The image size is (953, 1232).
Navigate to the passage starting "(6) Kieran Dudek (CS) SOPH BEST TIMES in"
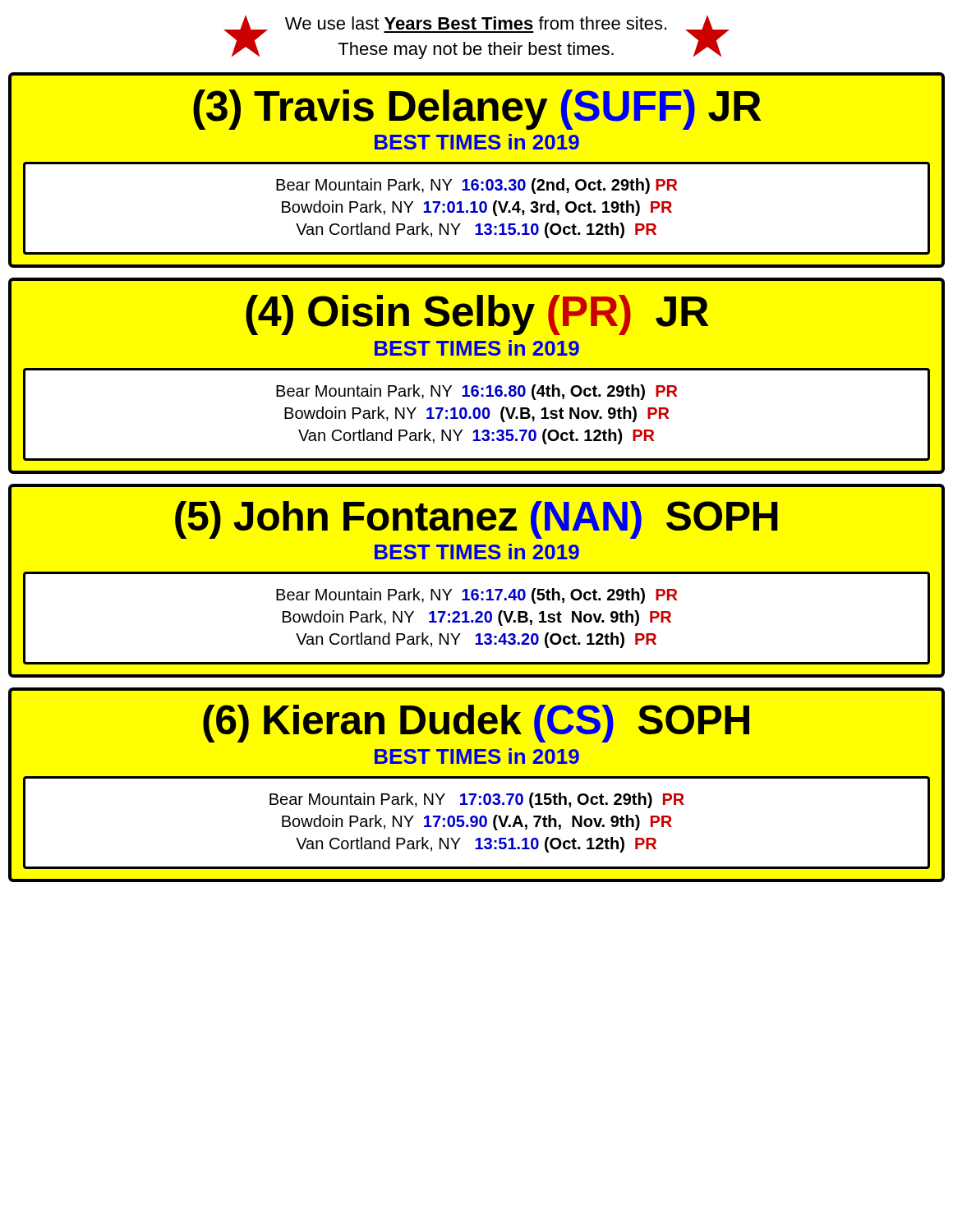476,783
